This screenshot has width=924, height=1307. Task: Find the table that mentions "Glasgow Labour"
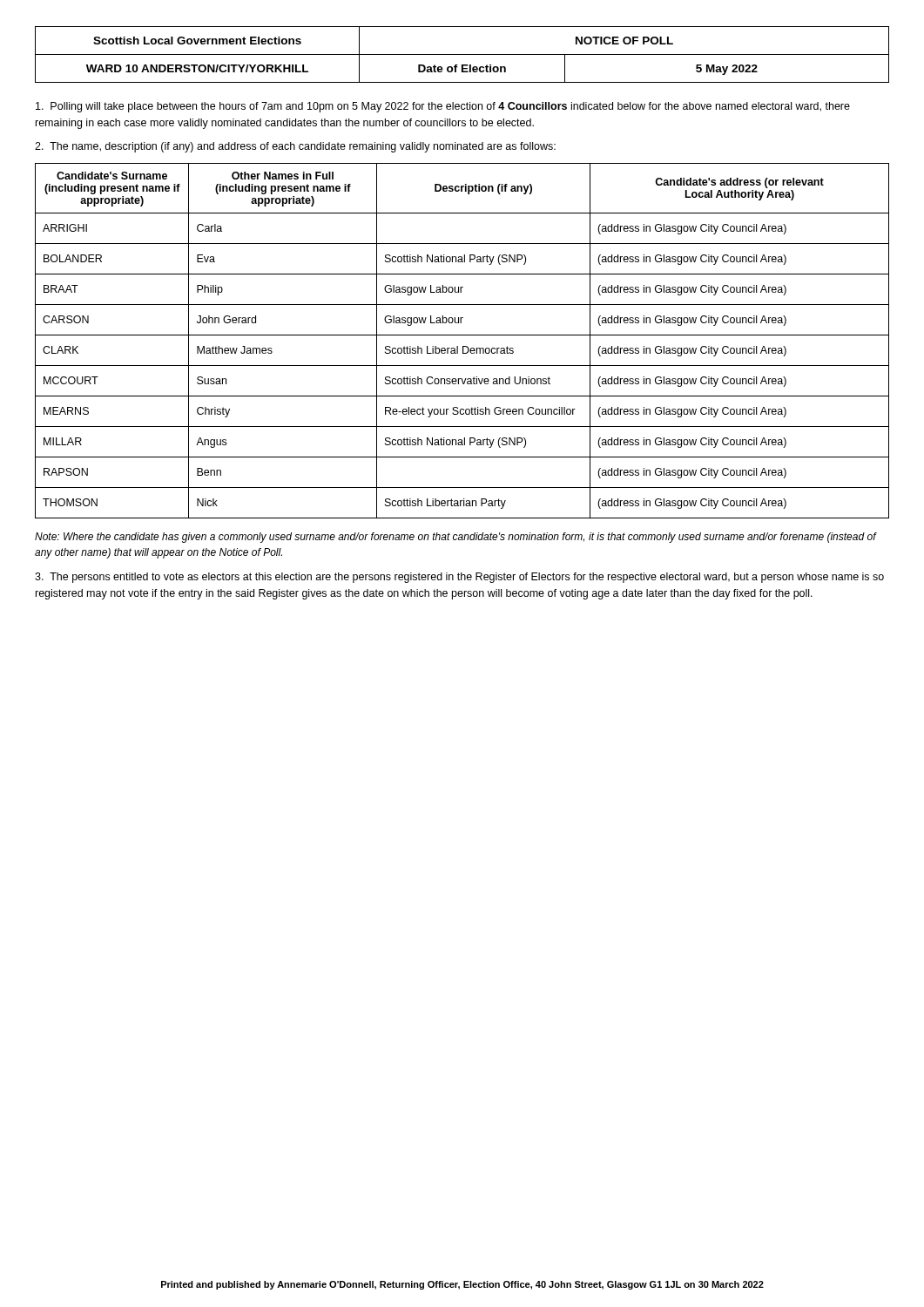click(x=462, y=341)
